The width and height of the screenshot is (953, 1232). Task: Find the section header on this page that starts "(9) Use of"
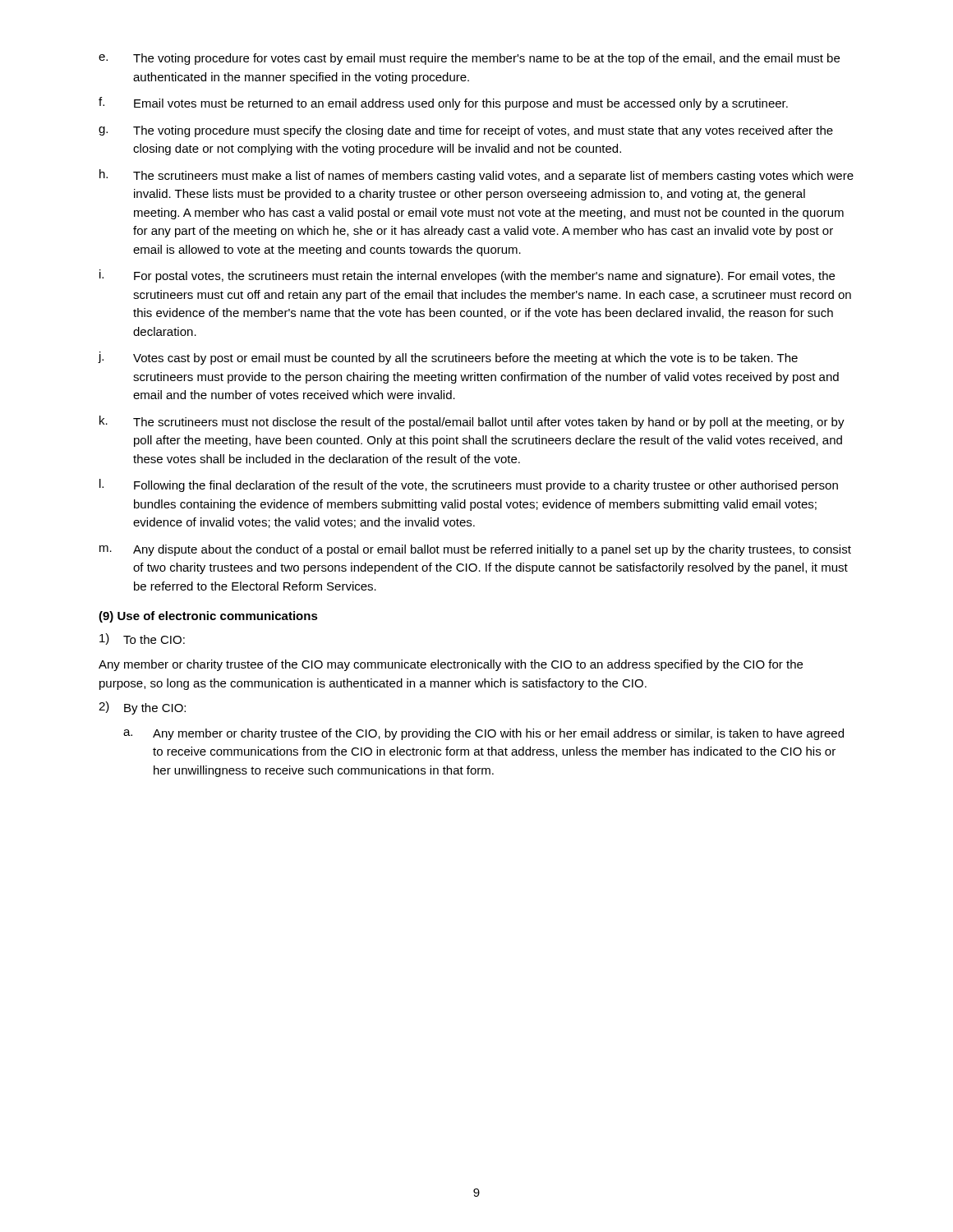[x=208, y=616]
